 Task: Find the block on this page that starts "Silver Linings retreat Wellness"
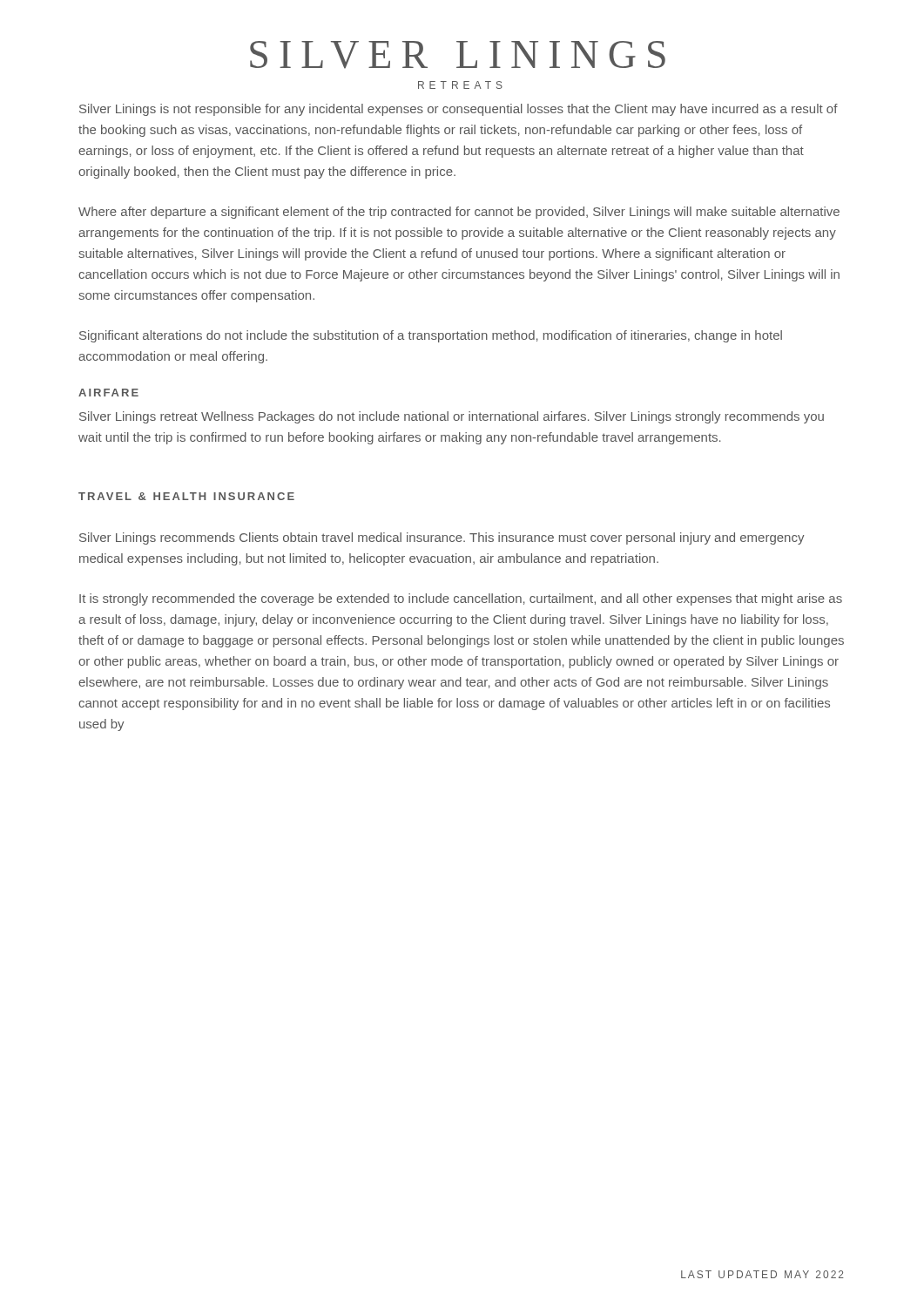451,426
